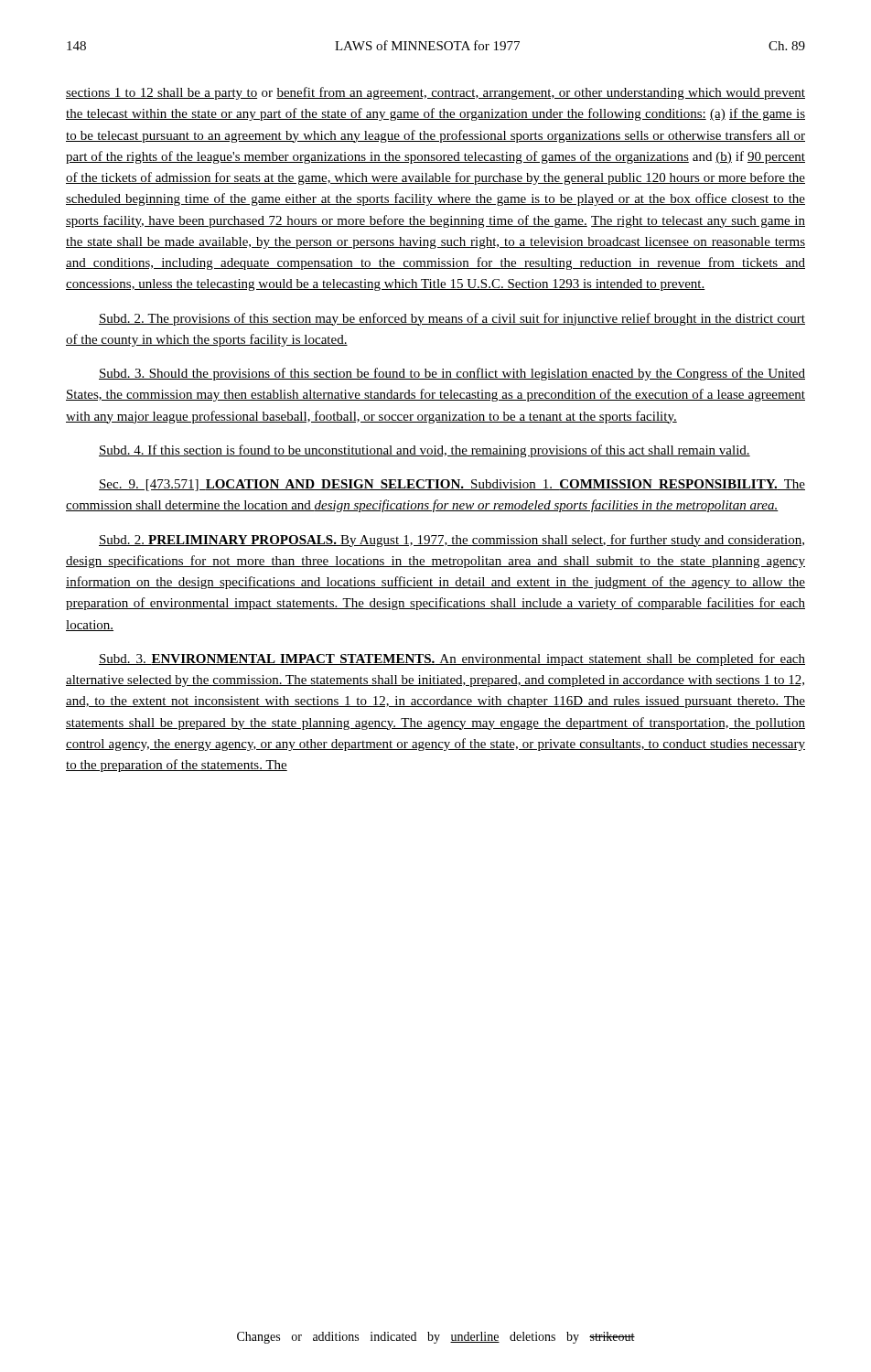Click on the text block that reads "Subd. 3. Should the provisions of"
This screenshot has width=871, height=1372.
[x=436, y=394]
